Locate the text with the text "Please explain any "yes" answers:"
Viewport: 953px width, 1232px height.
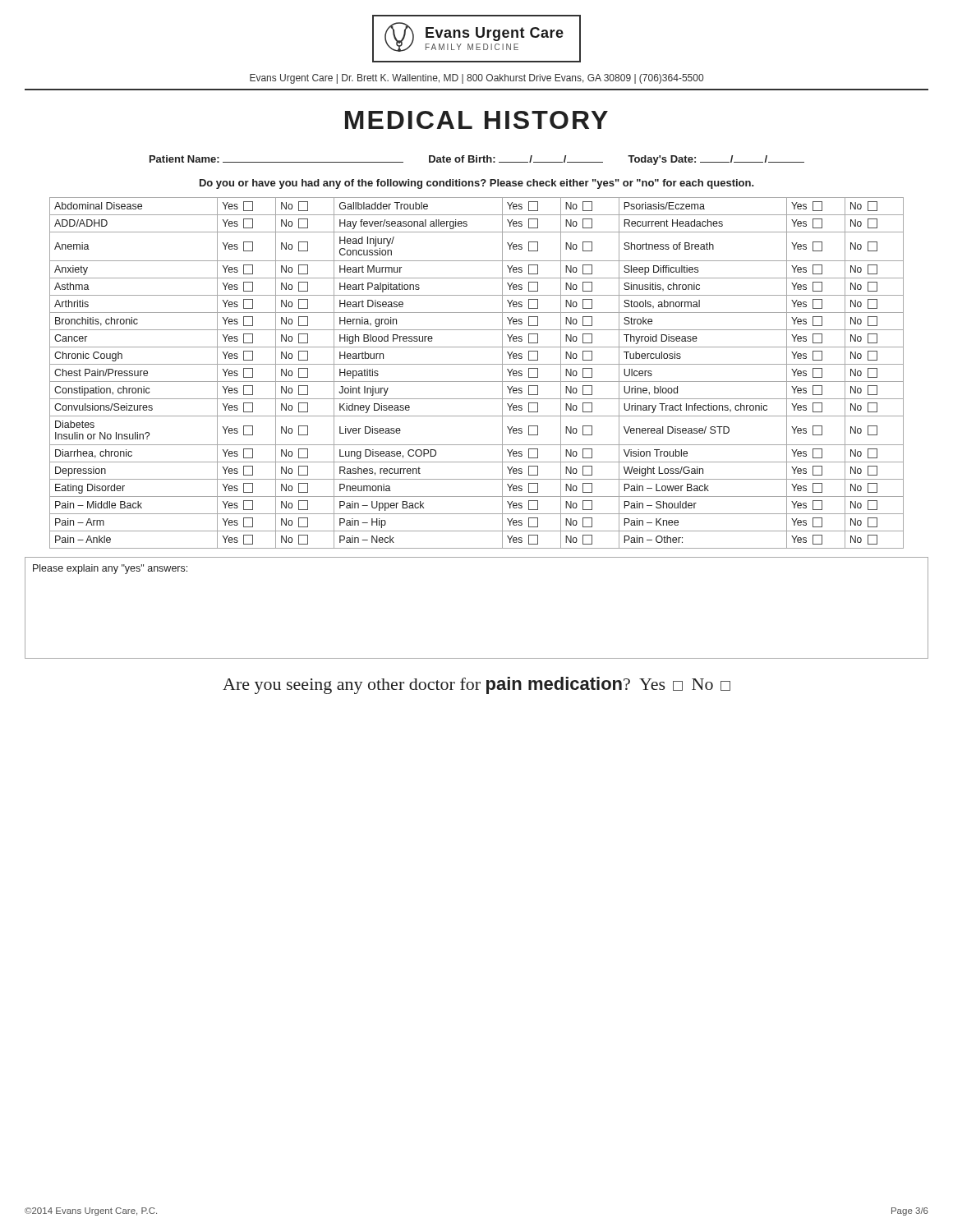[110, 568]
